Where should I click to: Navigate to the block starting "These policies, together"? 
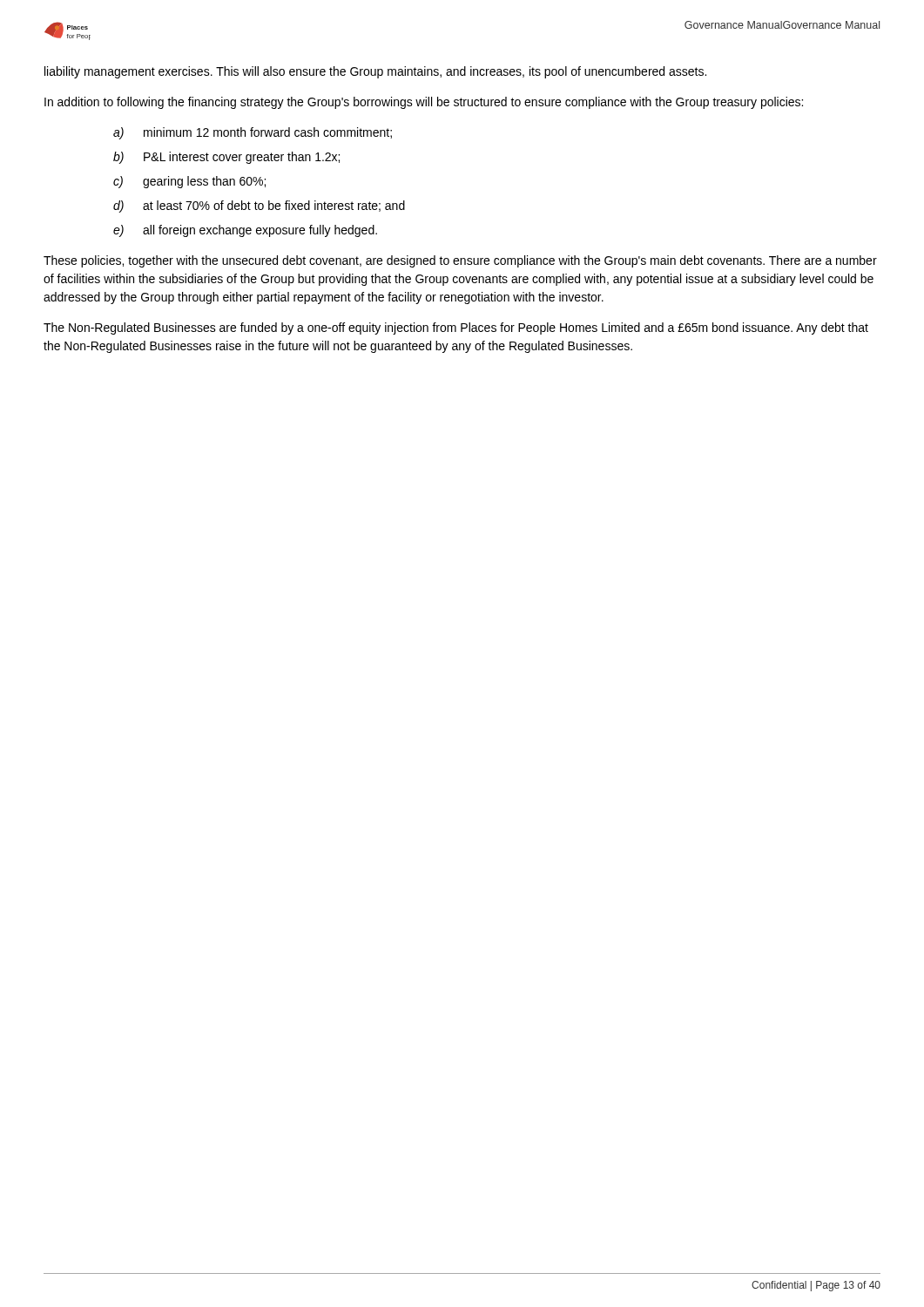click(x=460, y=279)
